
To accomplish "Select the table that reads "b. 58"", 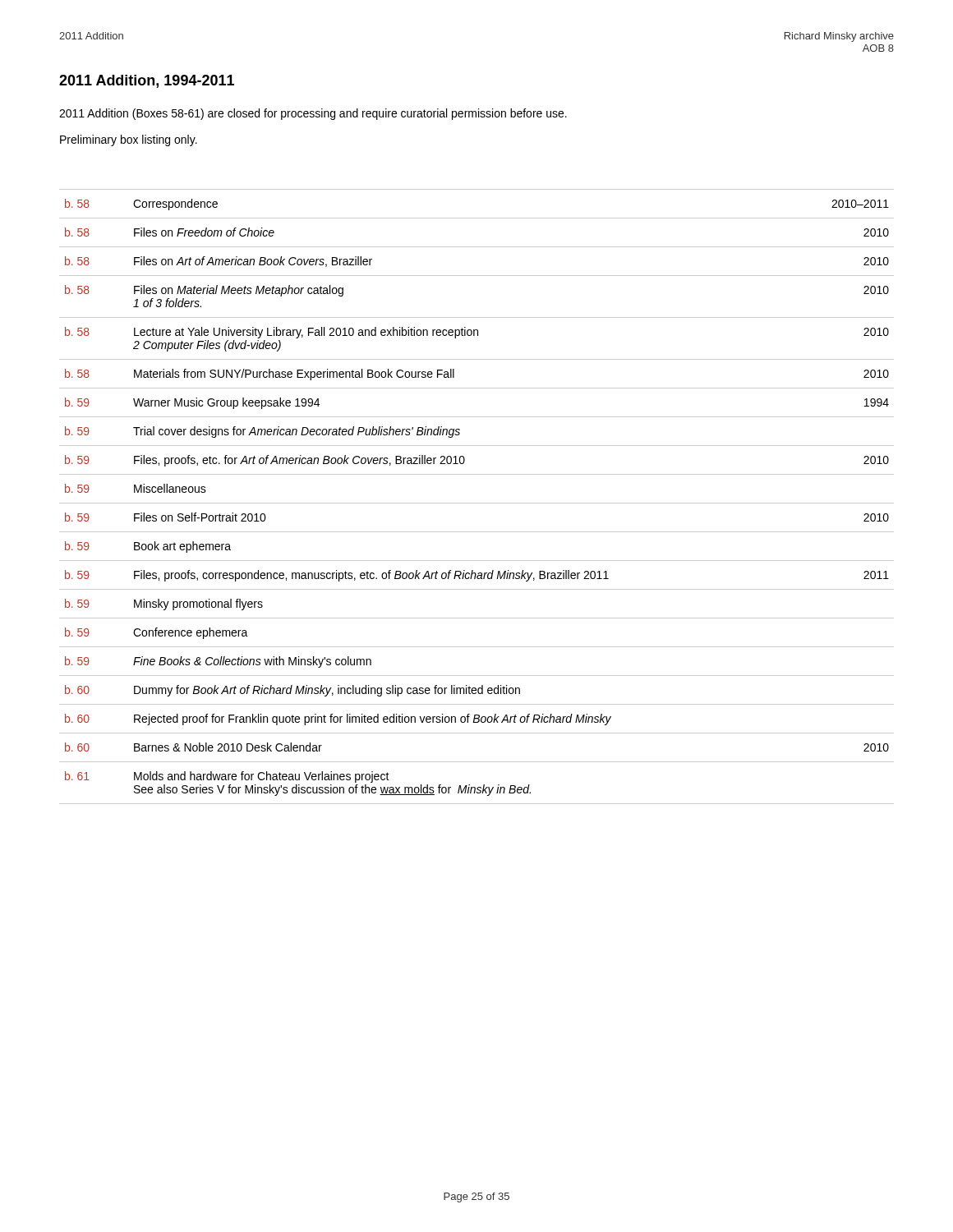I will point(476,496).
